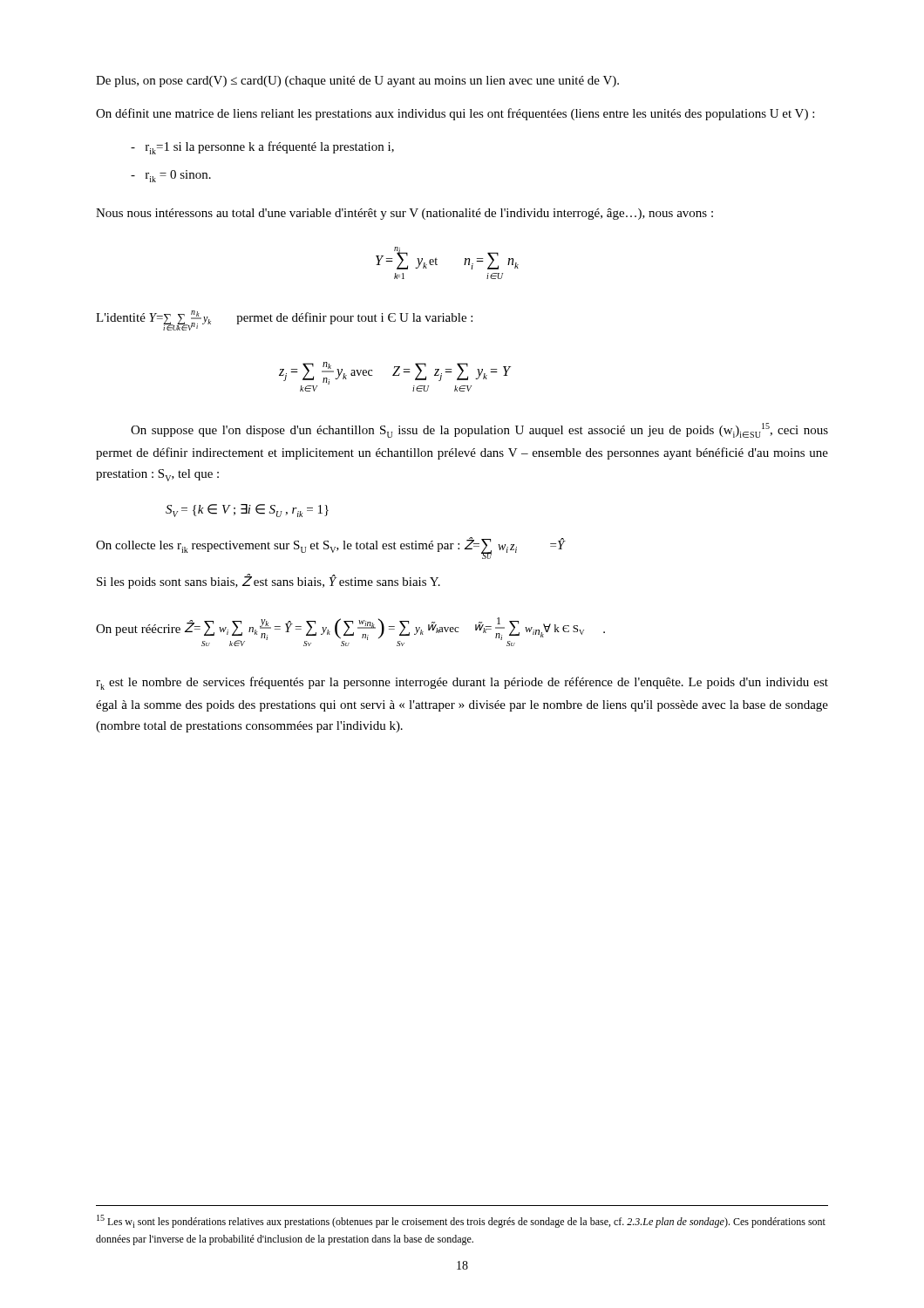924x1308 pixels.
Task: Locate the text starting "Nous nous intéressons au"
Action: click(405, 213)
